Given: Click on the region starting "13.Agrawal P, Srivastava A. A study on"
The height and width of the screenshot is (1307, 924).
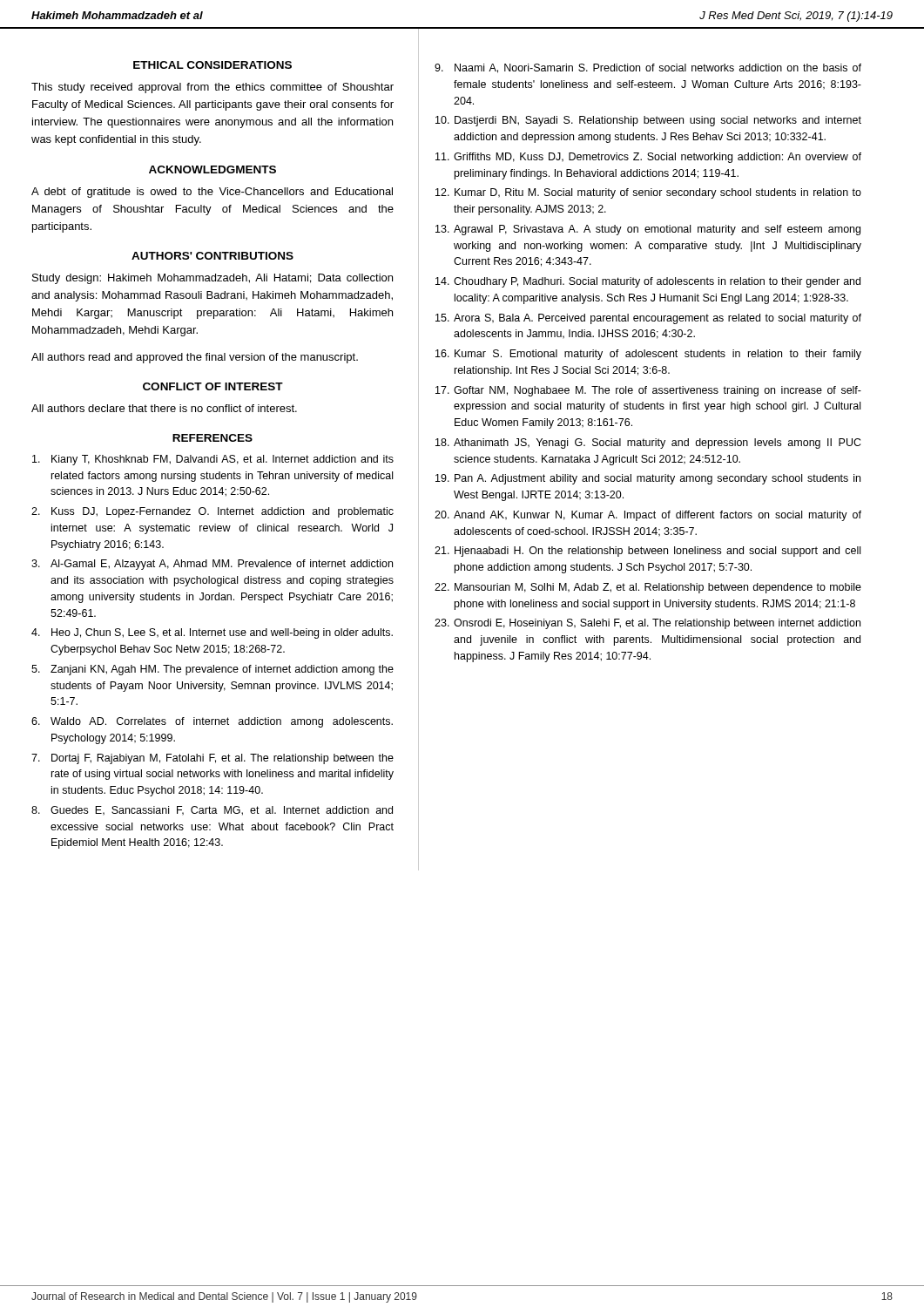Looking at the screenshot, I should coord(648,246).
